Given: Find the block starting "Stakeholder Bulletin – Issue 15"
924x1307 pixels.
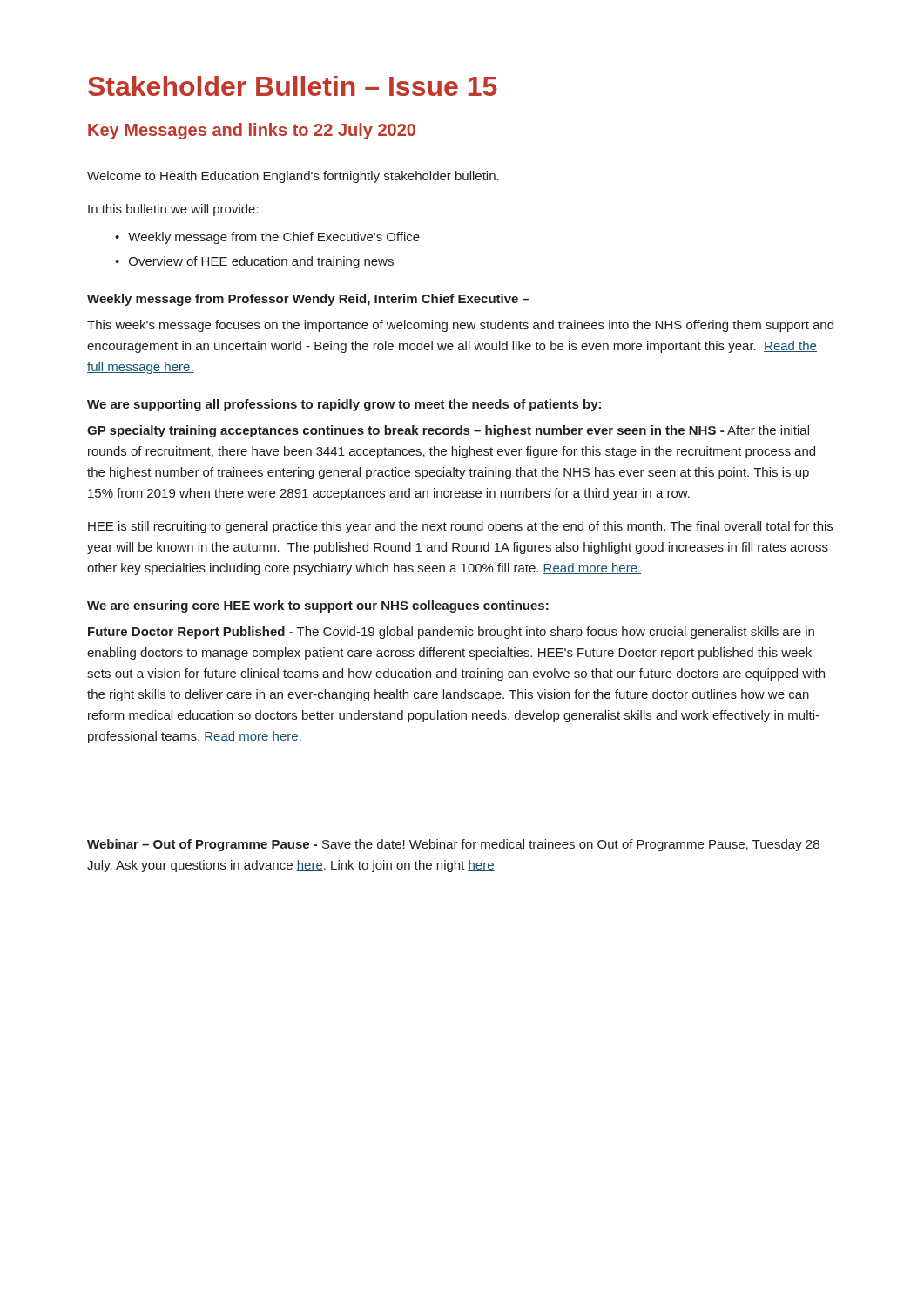Looking at the screenshot, I should pyautogui.click(x=462, y=86).
